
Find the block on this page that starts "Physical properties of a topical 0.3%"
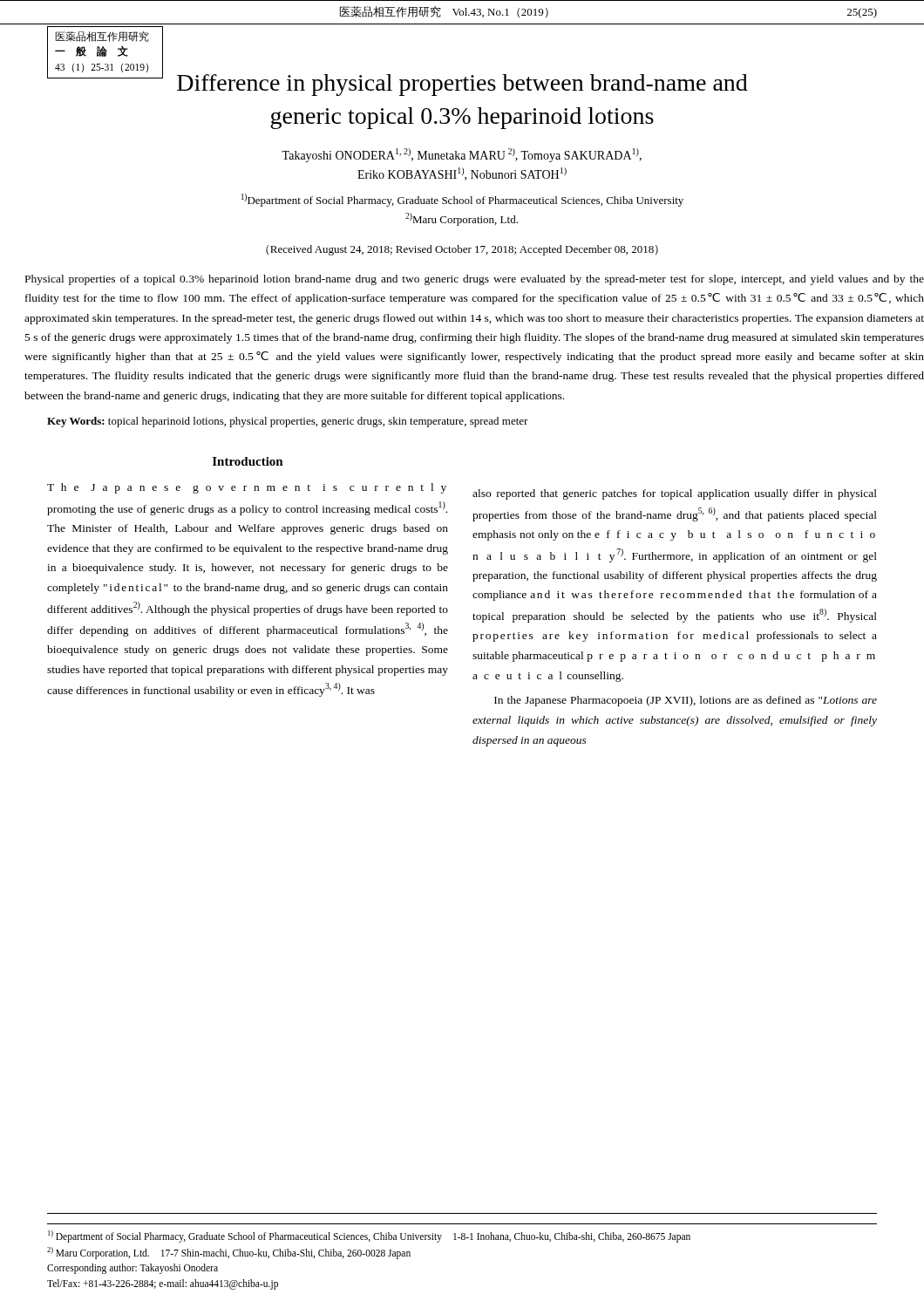click(x=474, y=338)
